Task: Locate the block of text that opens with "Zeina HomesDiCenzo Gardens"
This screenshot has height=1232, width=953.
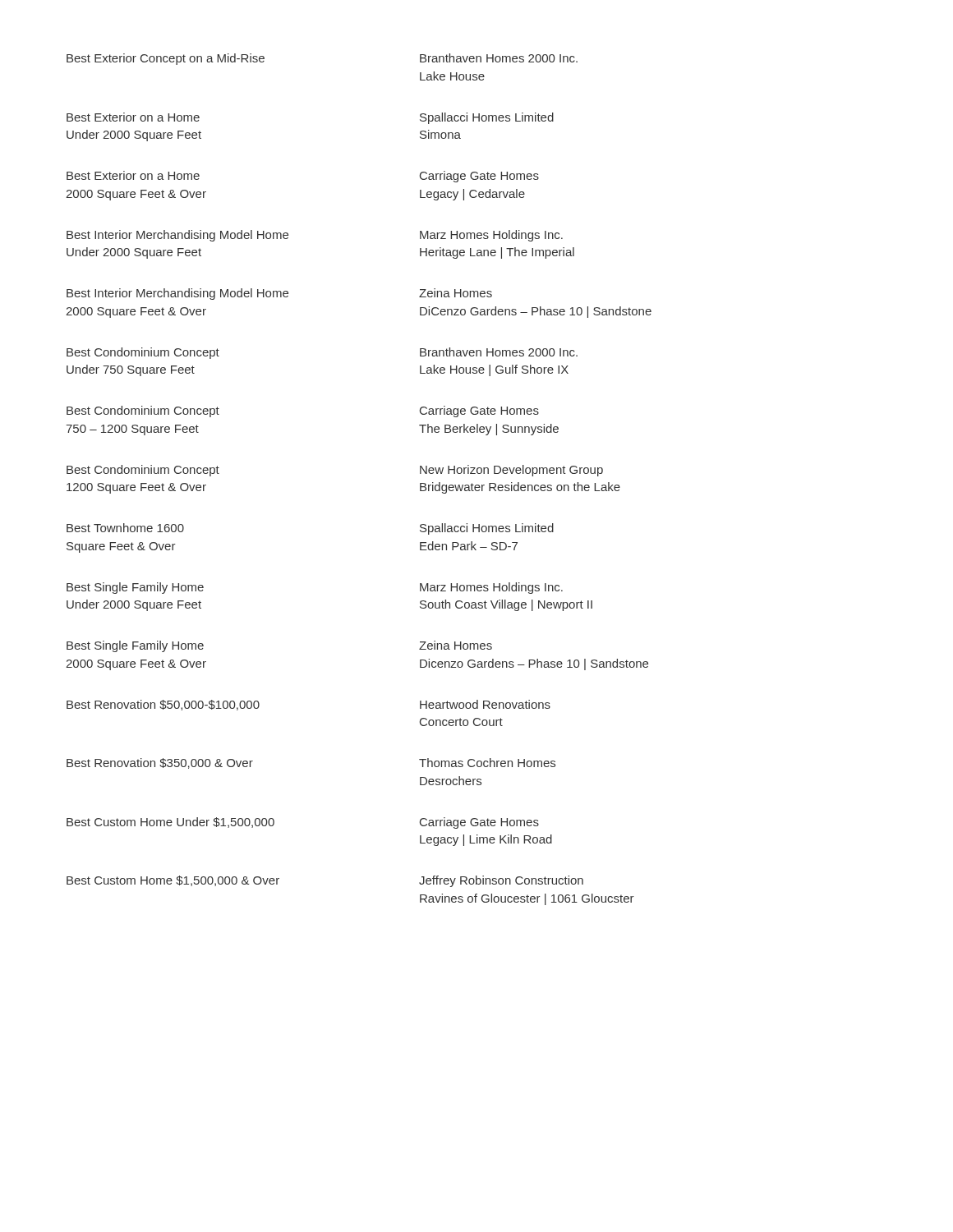Action: (535, 302)
